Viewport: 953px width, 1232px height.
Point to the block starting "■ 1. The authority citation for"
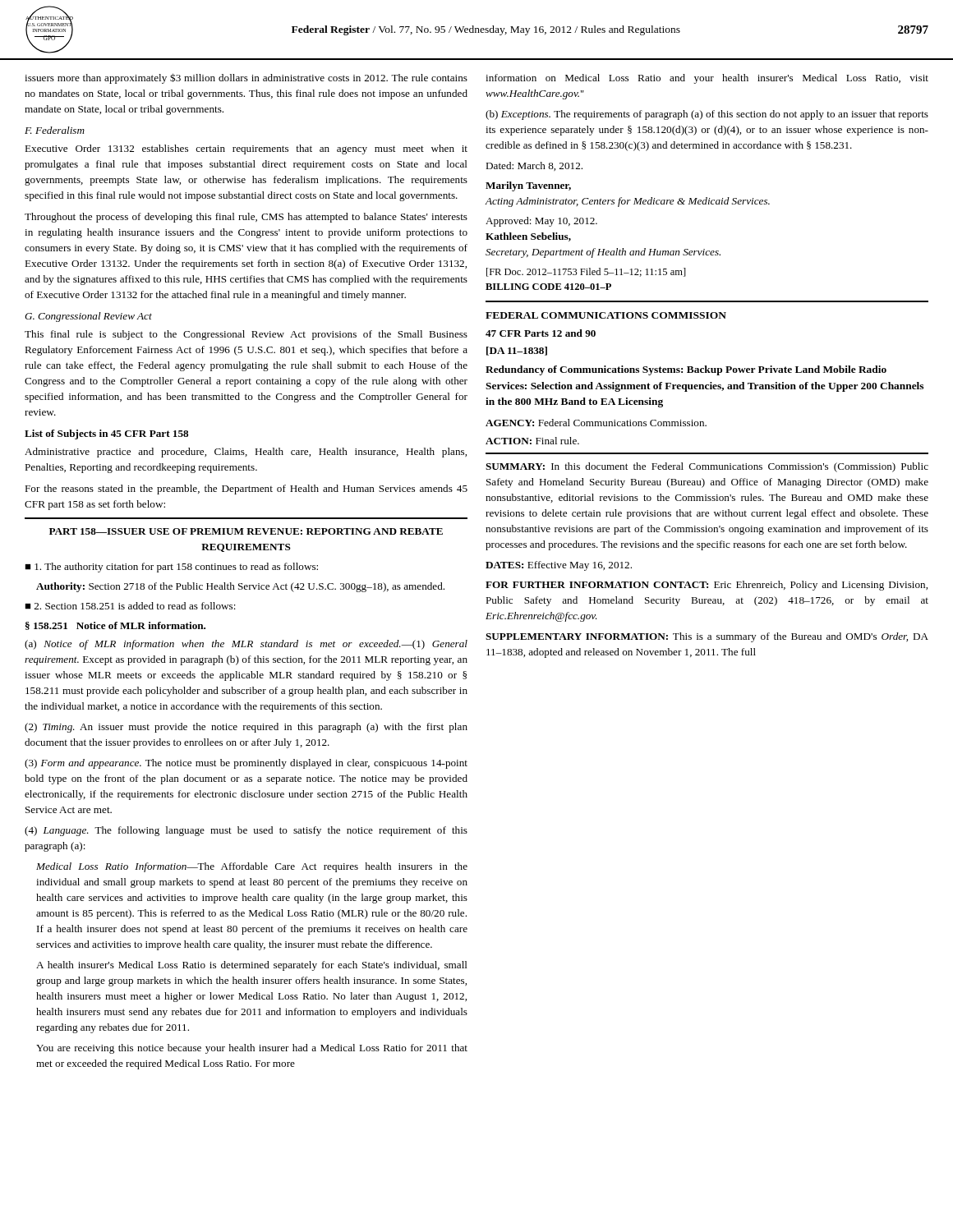coord(246,566)
